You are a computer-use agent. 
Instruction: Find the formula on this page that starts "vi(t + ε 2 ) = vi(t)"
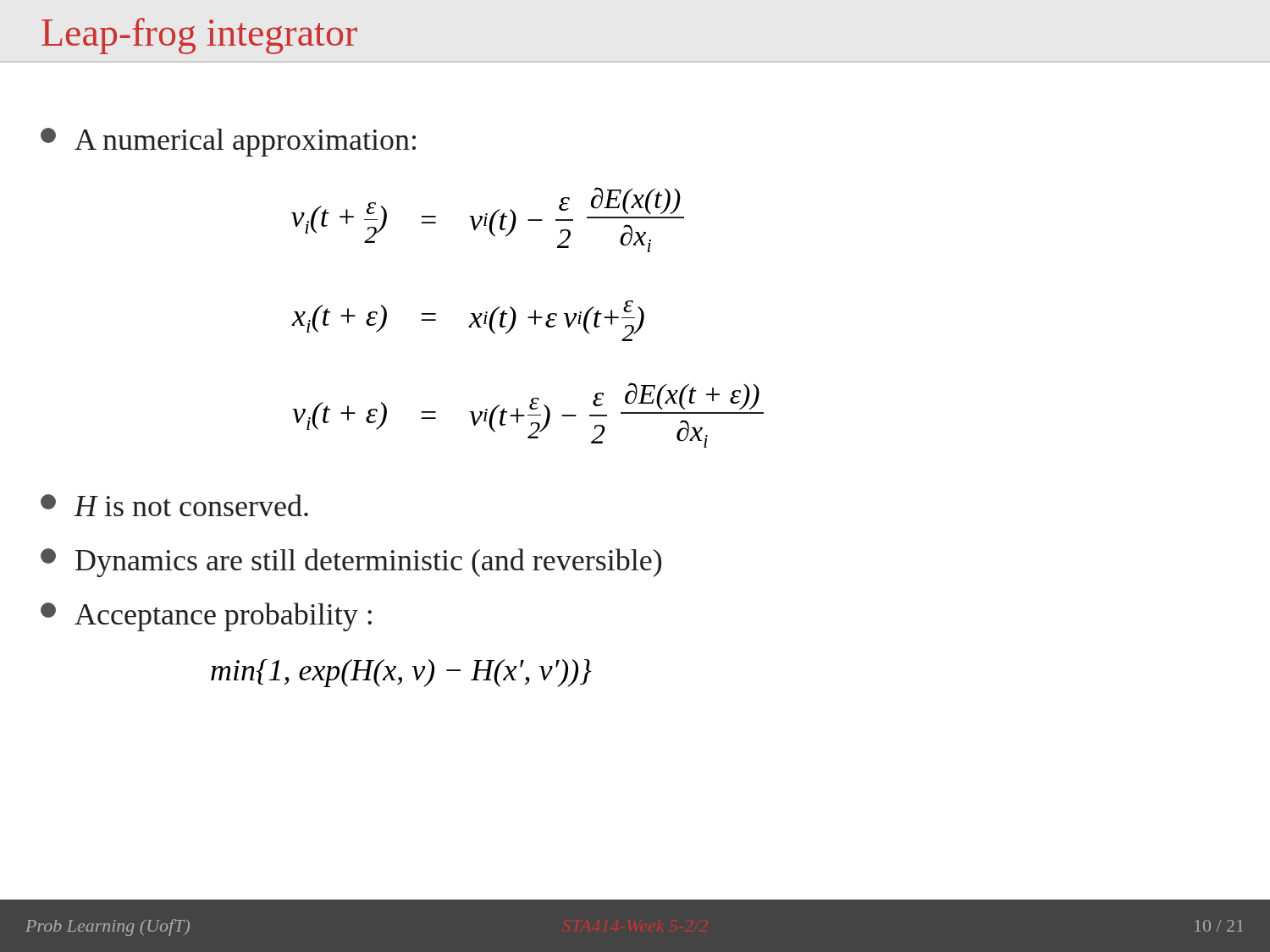[488, 220]
